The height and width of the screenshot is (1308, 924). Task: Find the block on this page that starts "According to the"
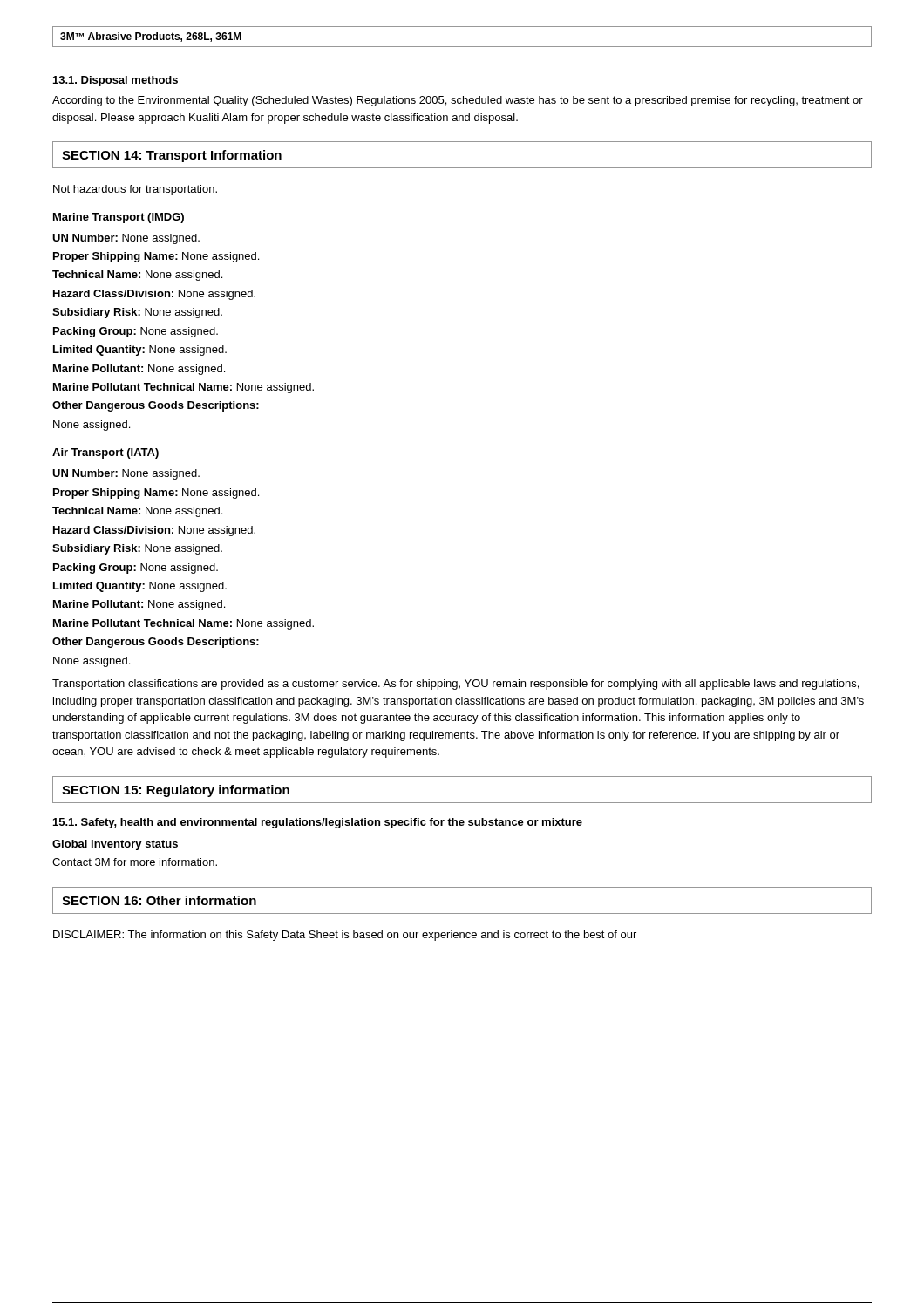pyautogui.click(x=457, y=108)
